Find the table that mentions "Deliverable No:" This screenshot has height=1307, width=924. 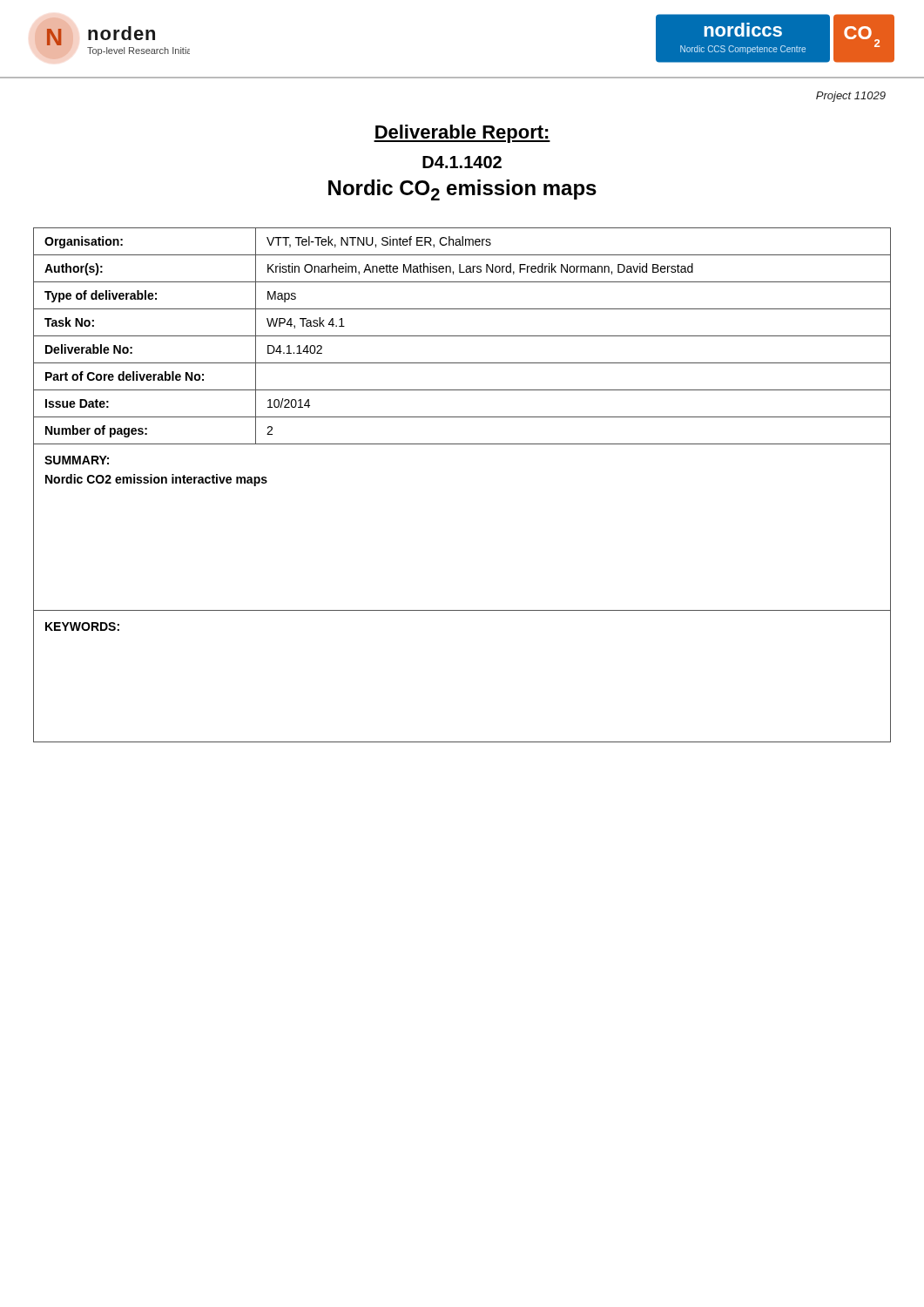(462, 485)
